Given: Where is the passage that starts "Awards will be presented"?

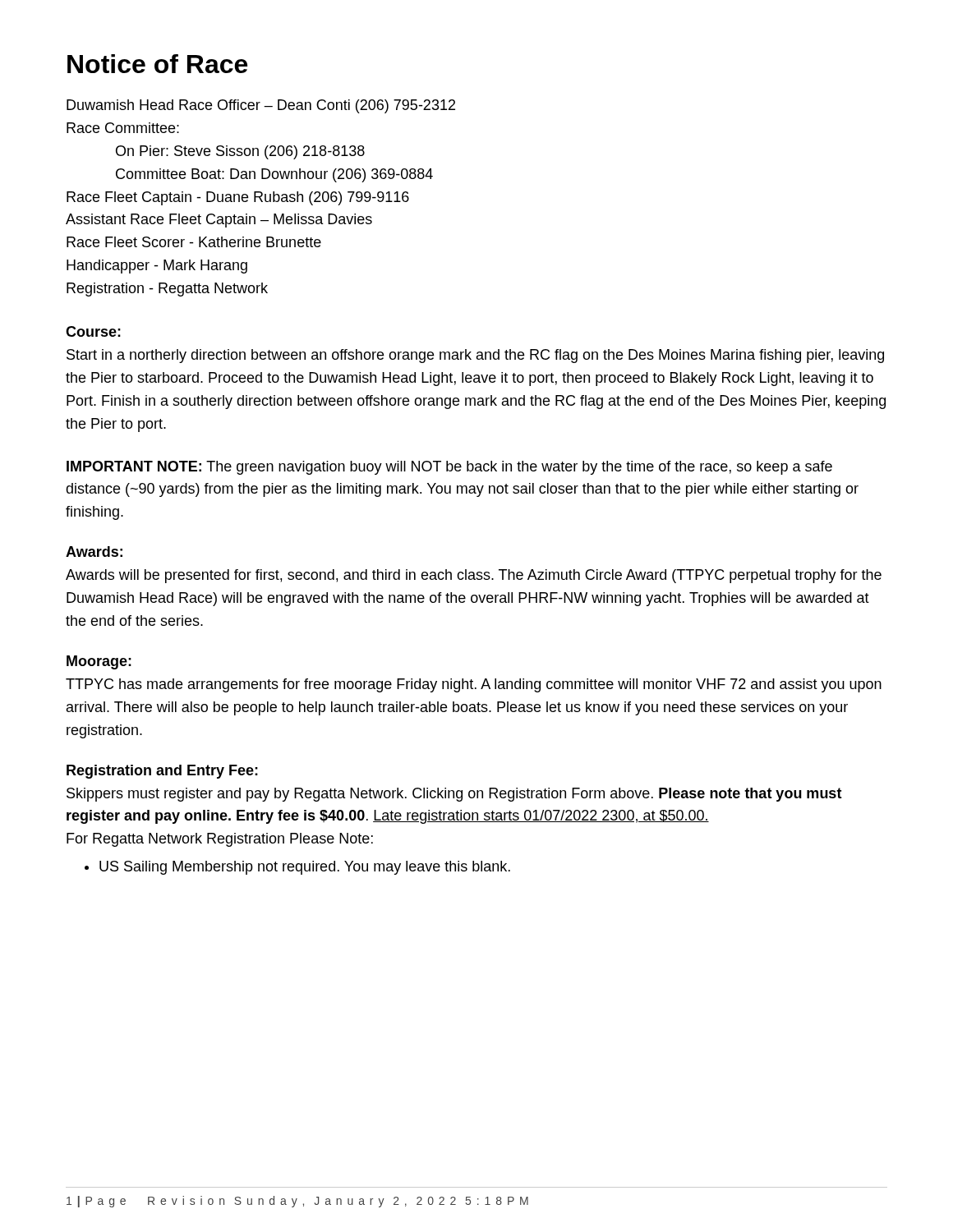Looking at the screenshot, I should [x=474, y=598].
